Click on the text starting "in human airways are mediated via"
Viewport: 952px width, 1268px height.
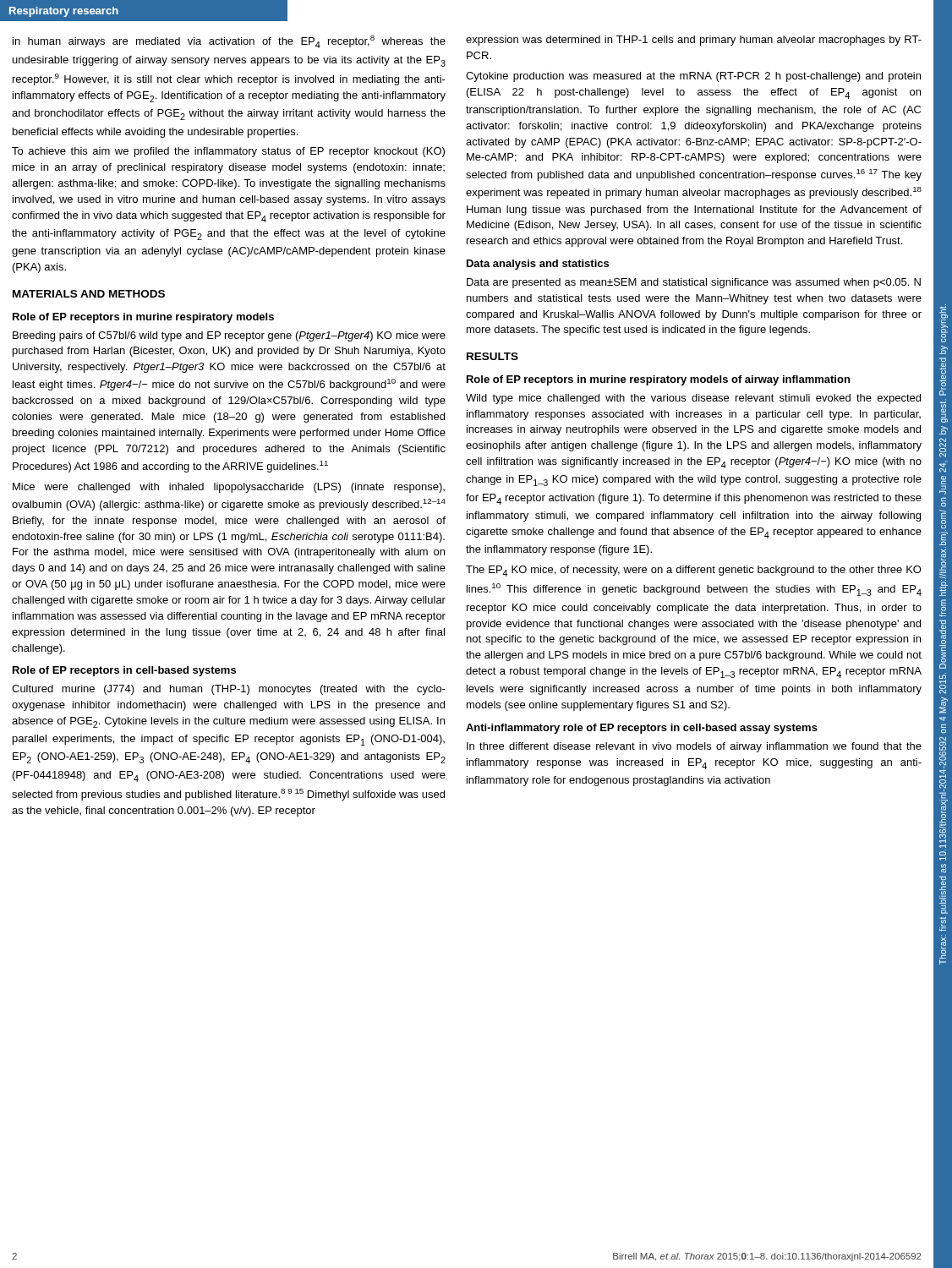coord(229,86)
